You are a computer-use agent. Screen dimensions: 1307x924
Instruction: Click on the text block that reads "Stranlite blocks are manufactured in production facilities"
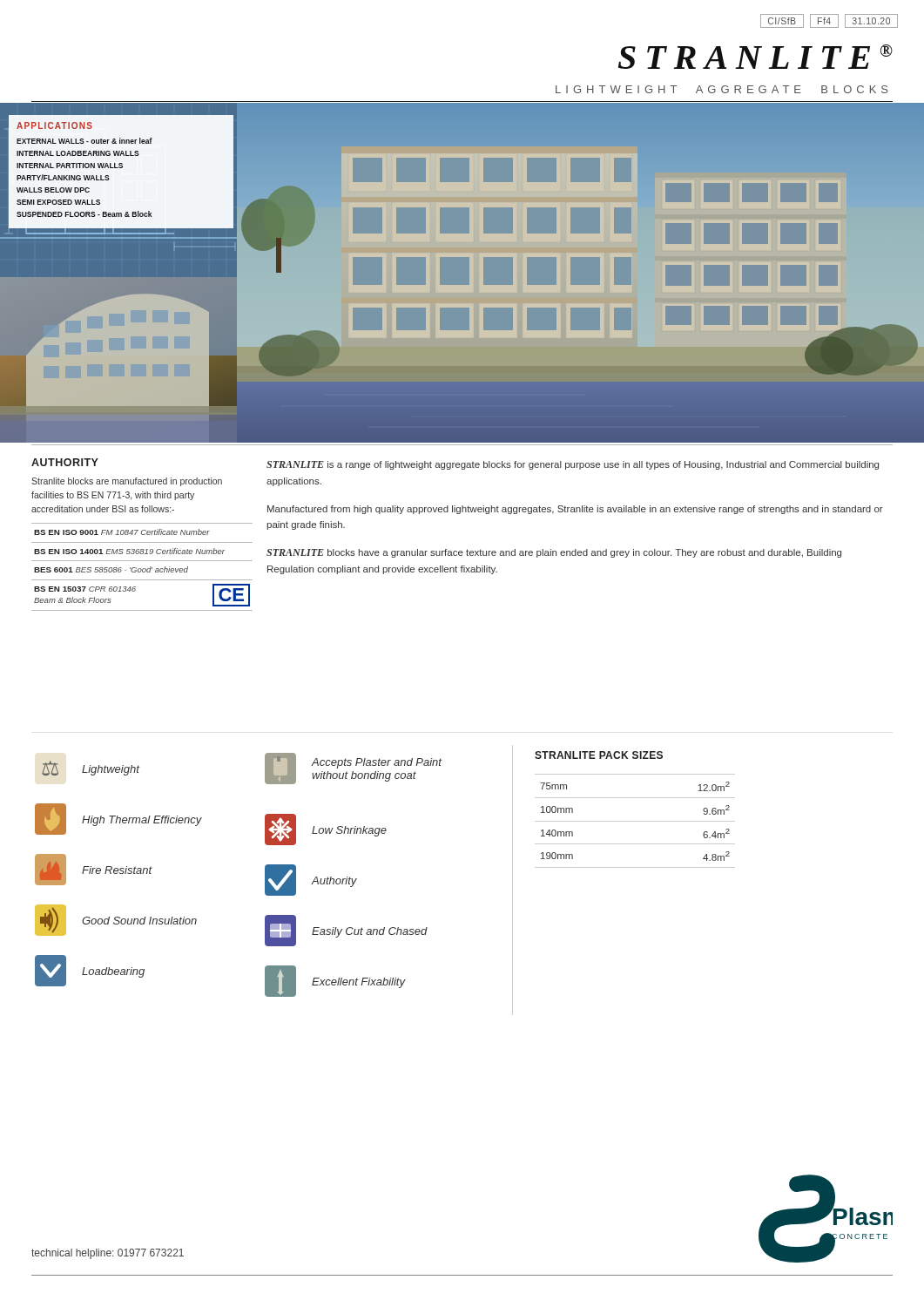127,495
